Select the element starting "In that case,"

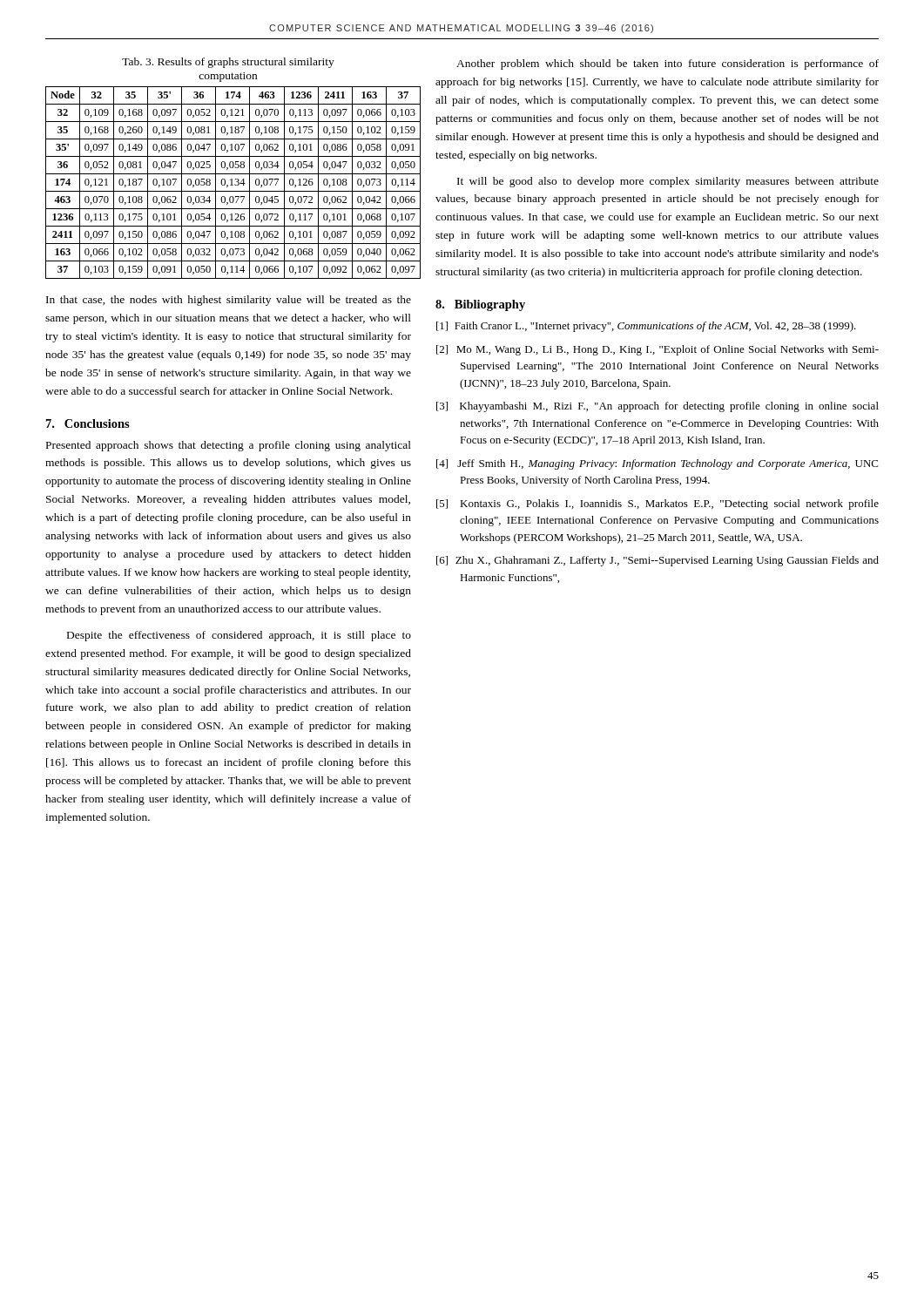click(228, 345)
